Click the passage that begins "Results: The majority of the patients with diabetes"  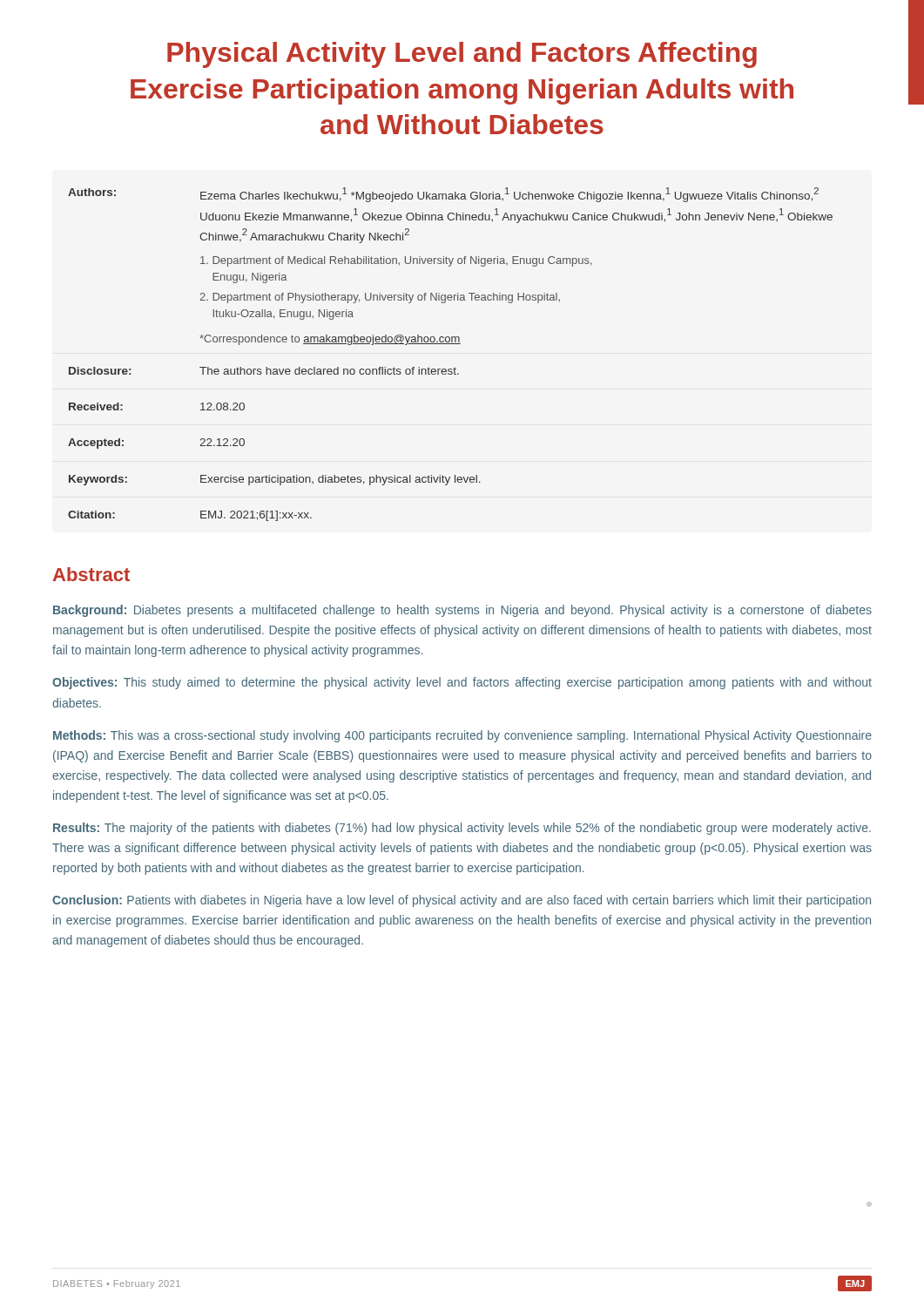(x=462, y=848)
